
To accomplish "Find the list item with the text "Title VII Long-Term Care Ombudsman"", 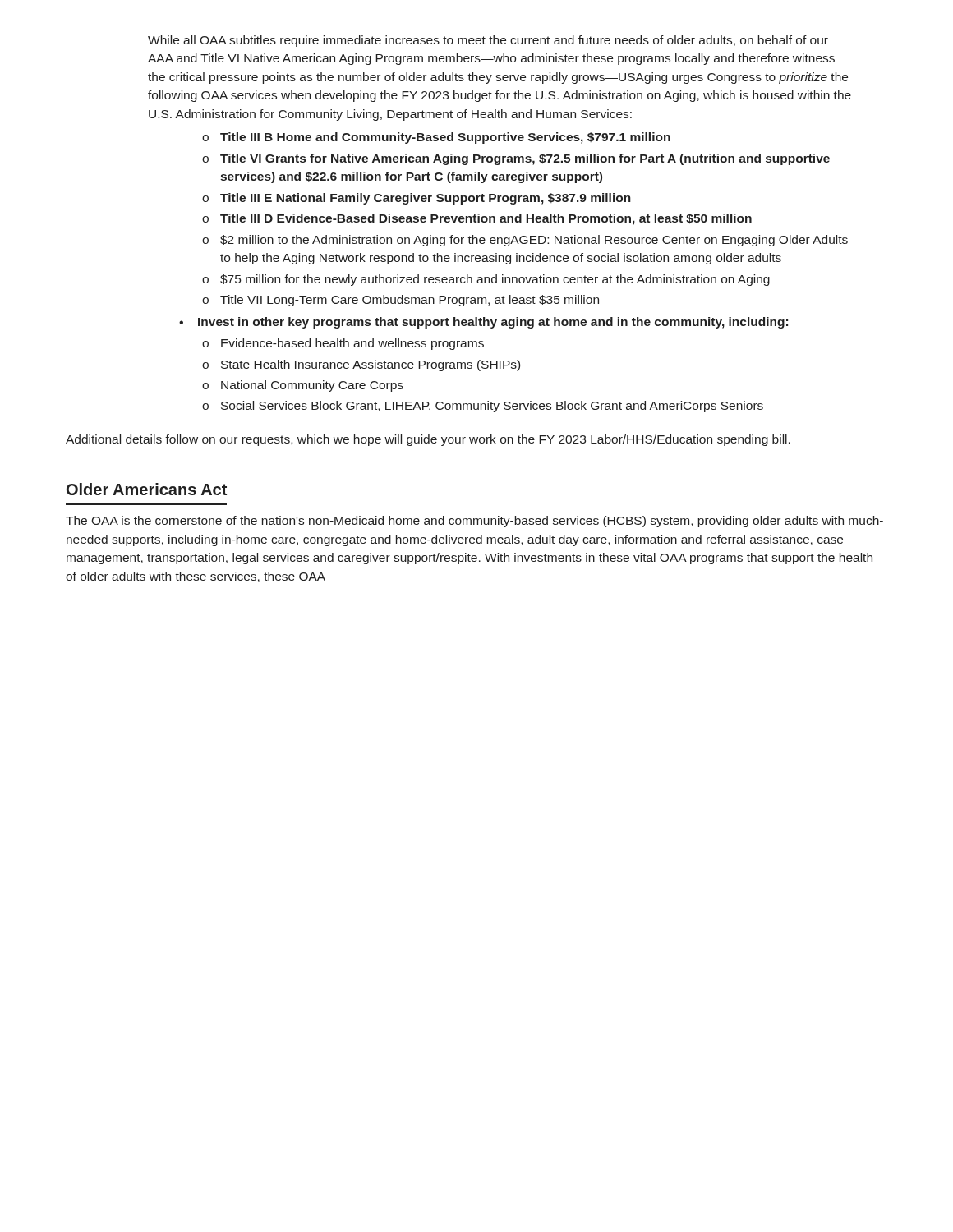I will 410,299.
